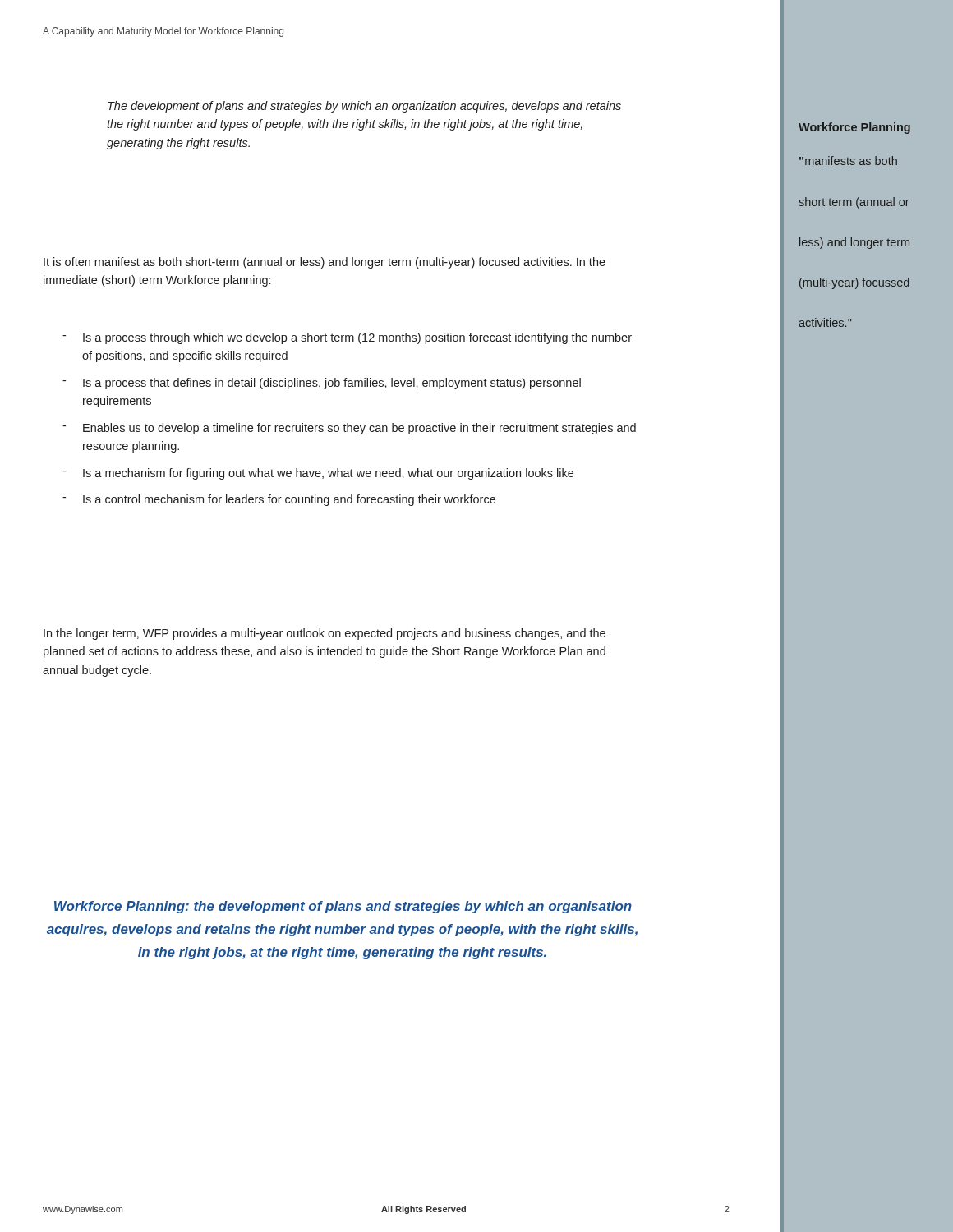Locate the list item with the text "- Is a control mechanism for leaders for"
Screen dimensions: 1232x953
279,498
